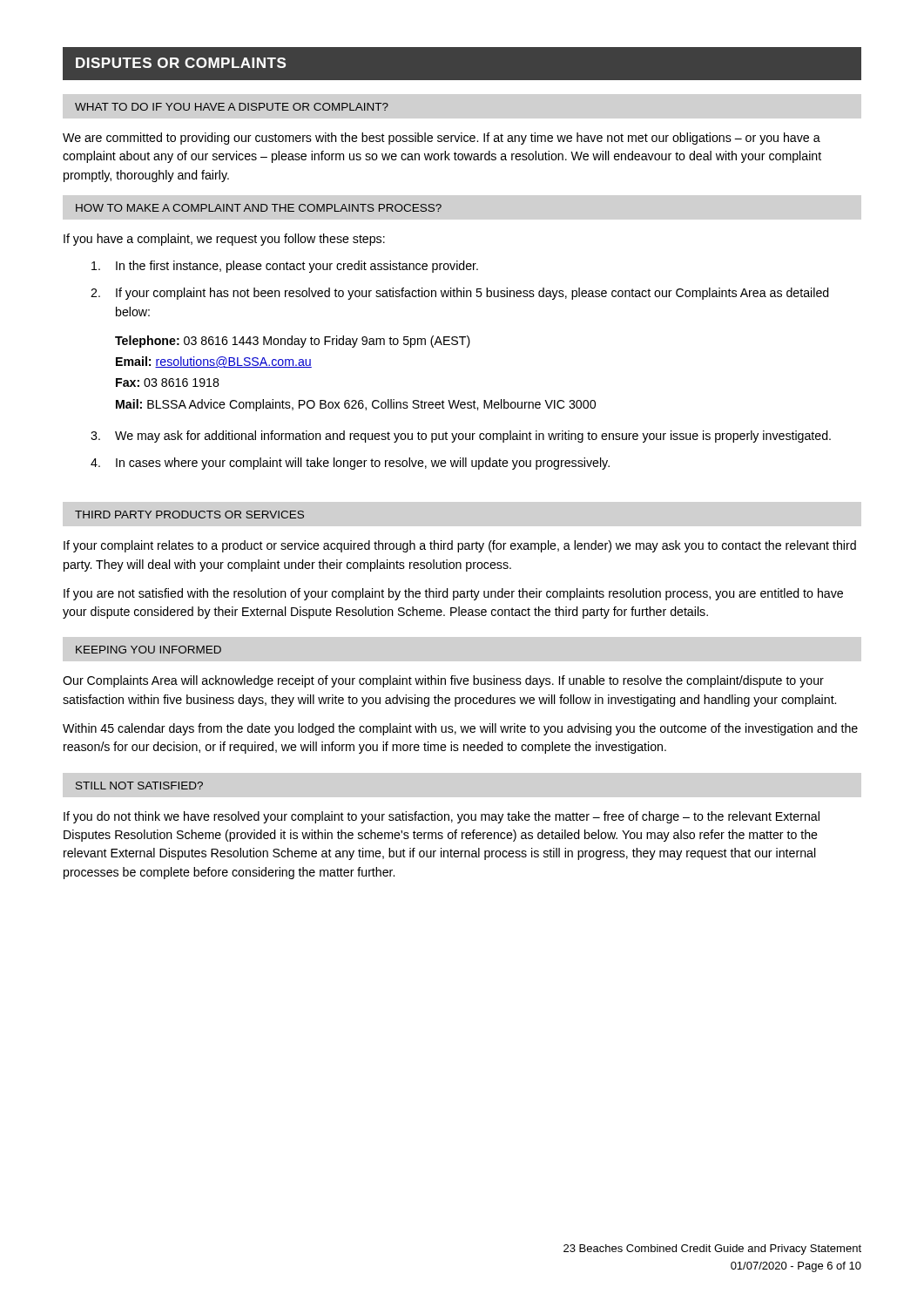This screenshot has width=924, height=1307.
Task: Click the passage that begins "If you do not think"
Action: 441,844
